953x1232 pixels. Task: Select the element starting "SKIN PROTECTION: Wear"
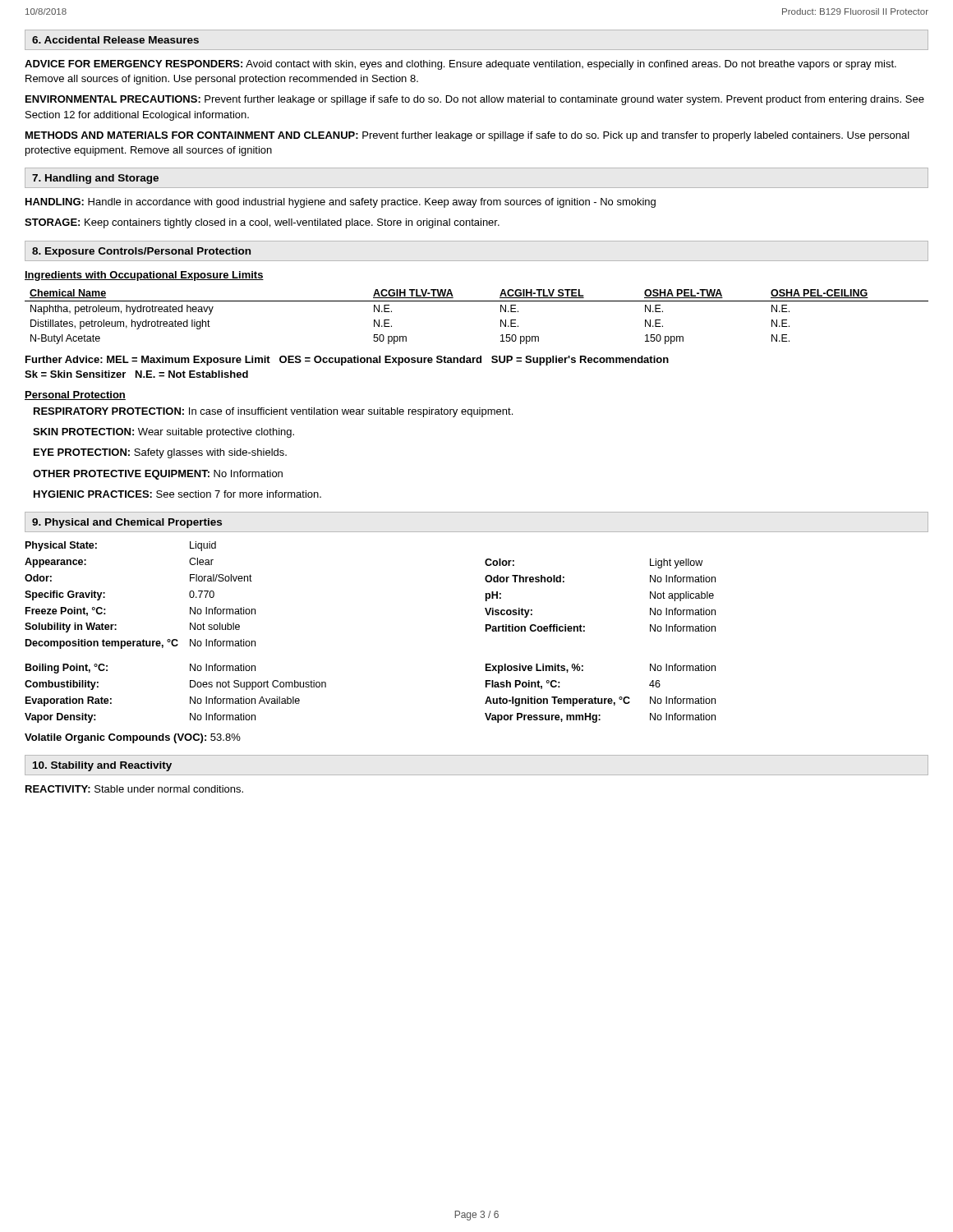(164, 432)
